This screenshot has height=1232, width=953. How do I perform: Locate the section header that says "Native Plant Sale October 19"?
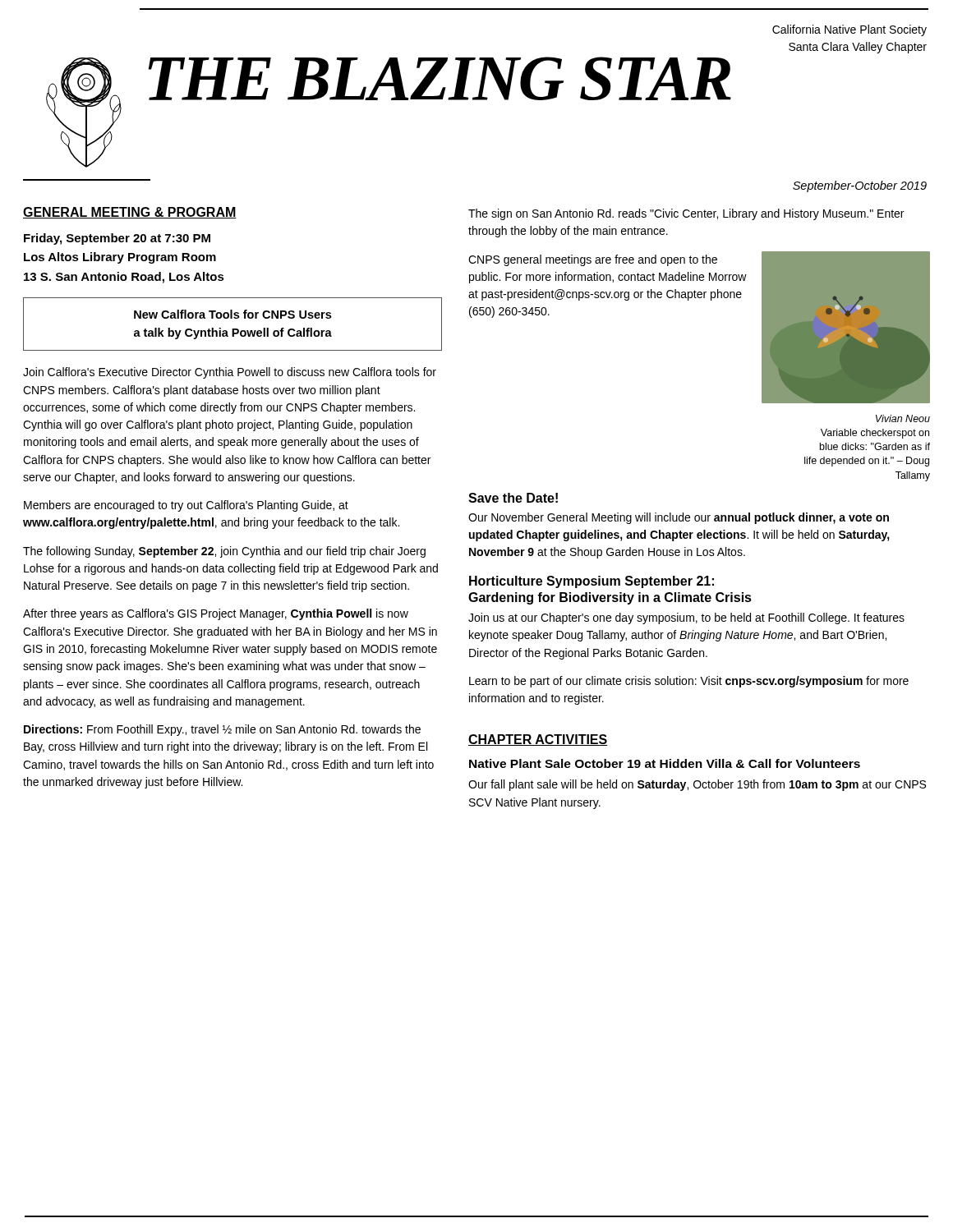[x=664, y=763]
